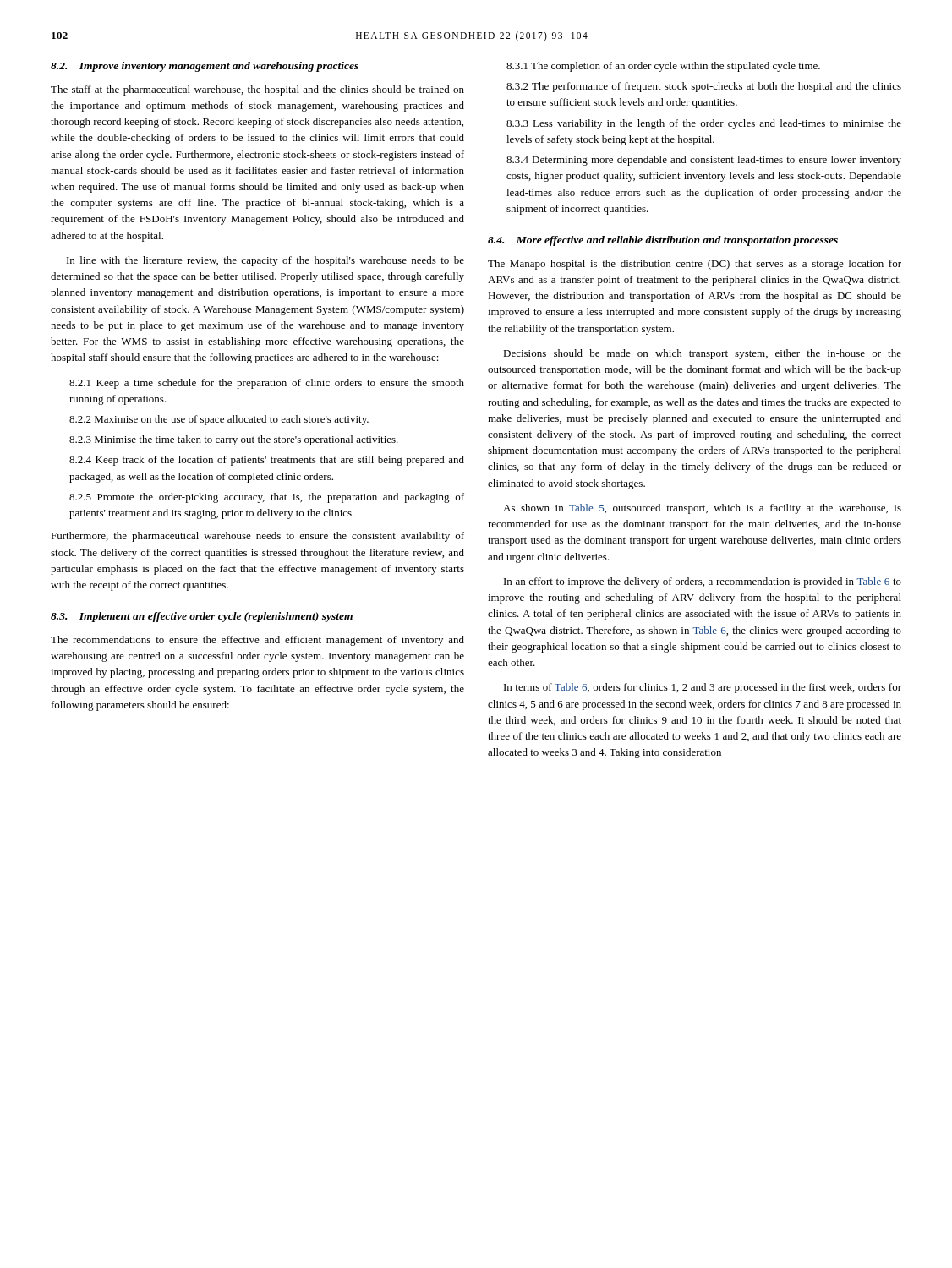The image size is (952, 1268).
Task: Click the passage that begins "In an effort to improve the delivery of"
Action: pyautogui.click(x=695, y=622)
